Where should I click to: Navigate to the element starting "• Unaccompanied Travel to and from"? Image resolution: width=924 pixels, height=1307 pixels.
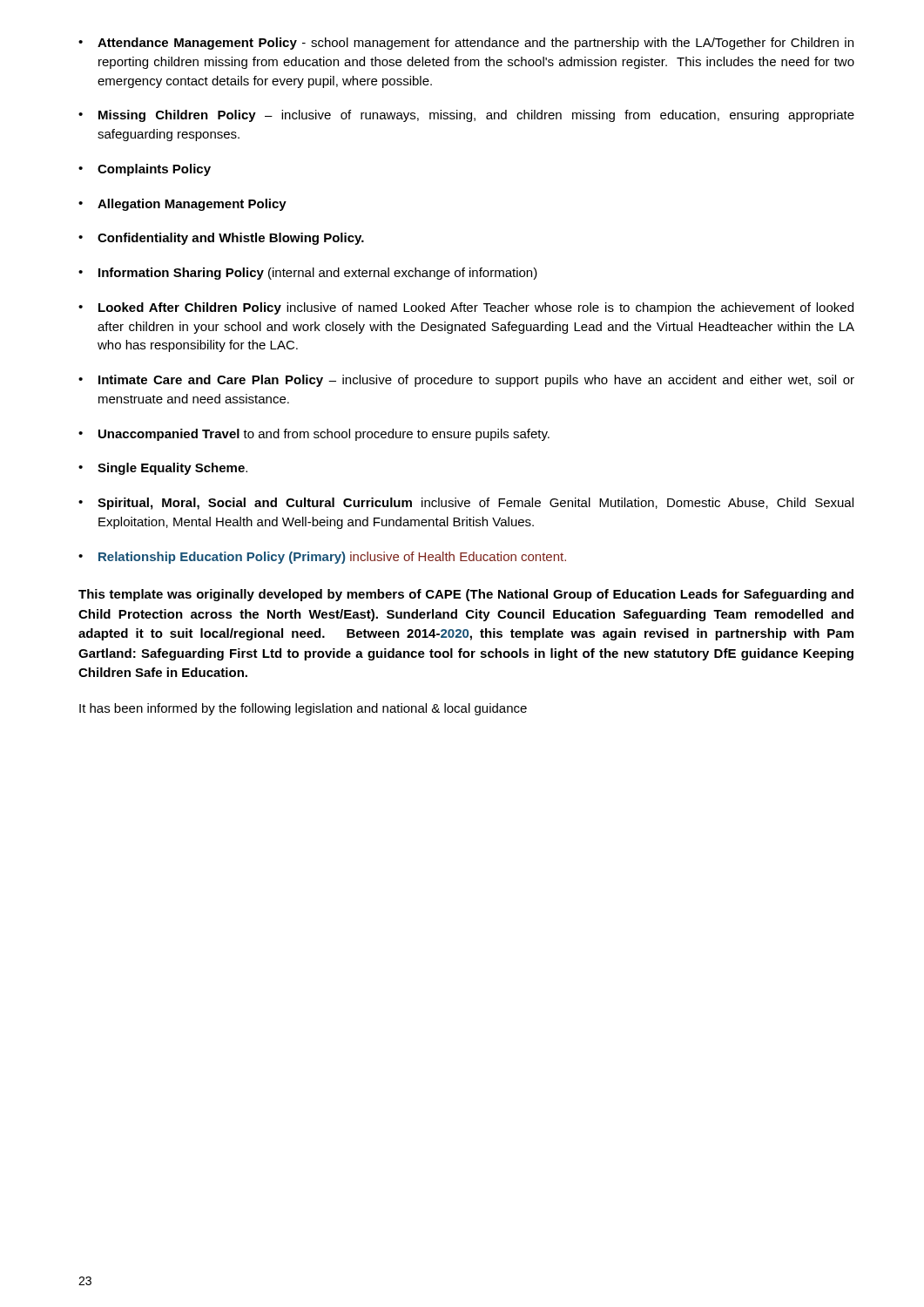click(x=466, y=433)
